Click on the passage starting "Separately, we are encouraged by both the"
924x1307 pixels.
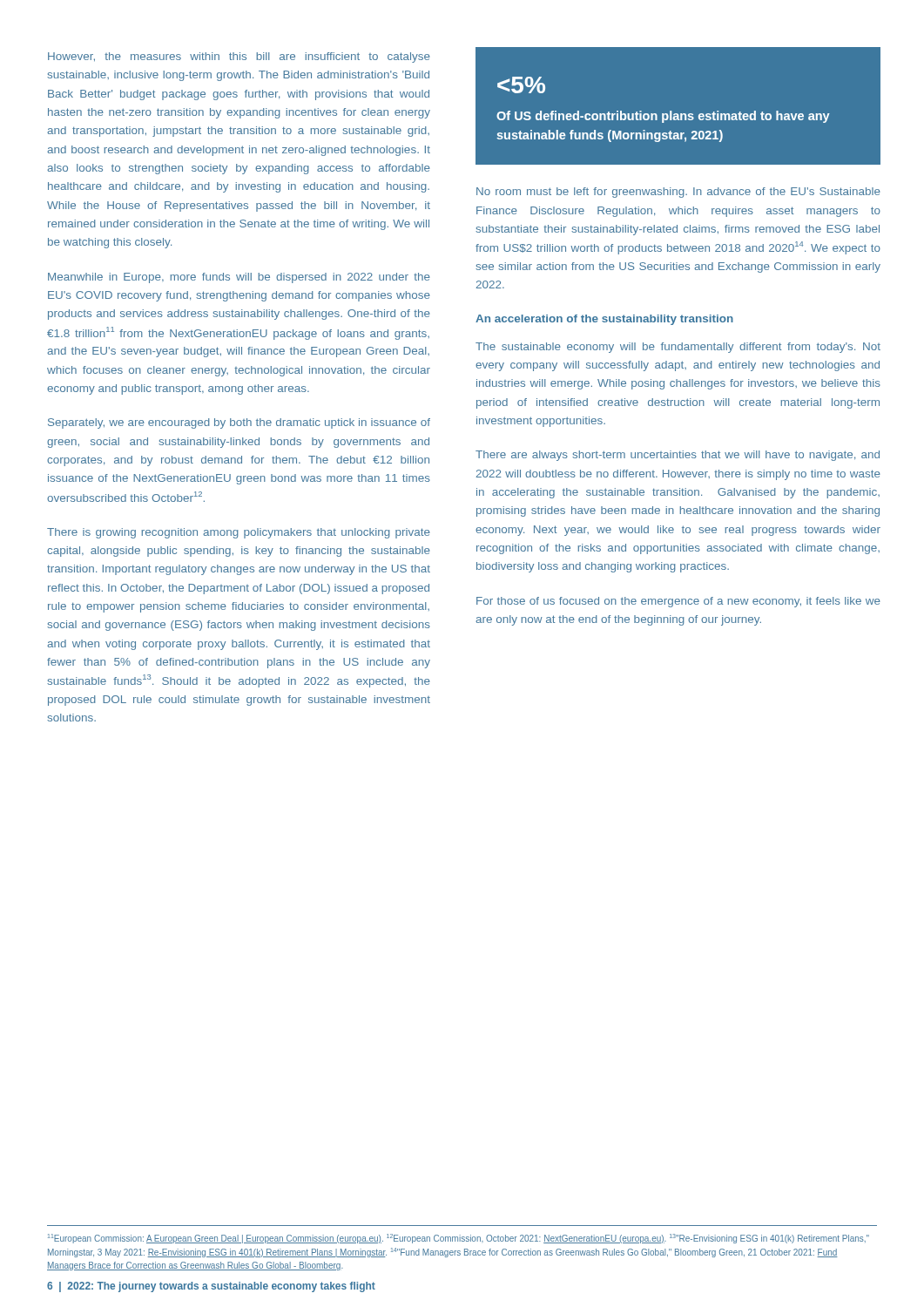click(239, 460)
